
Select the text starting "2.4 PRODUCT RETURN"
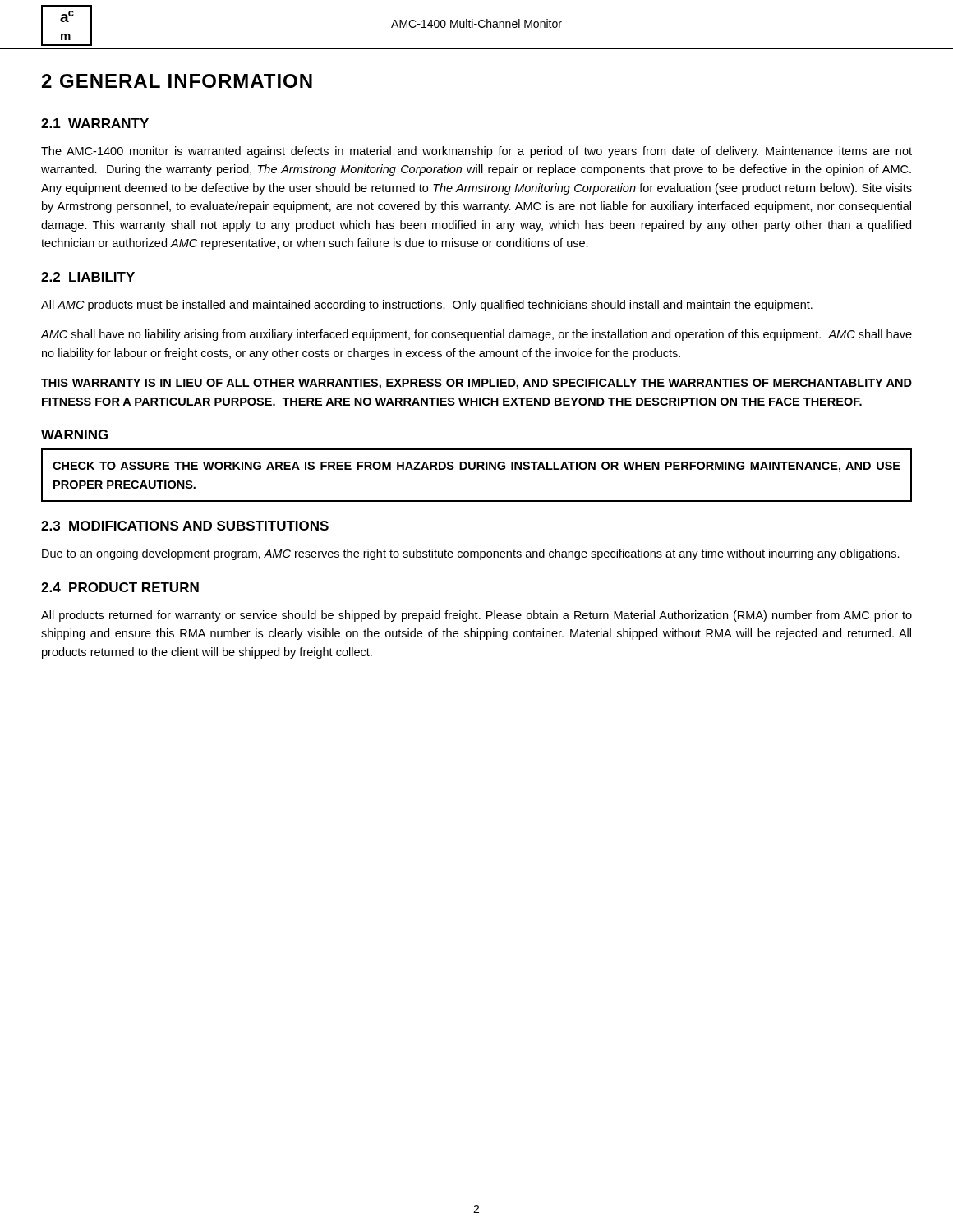(120, 587)
